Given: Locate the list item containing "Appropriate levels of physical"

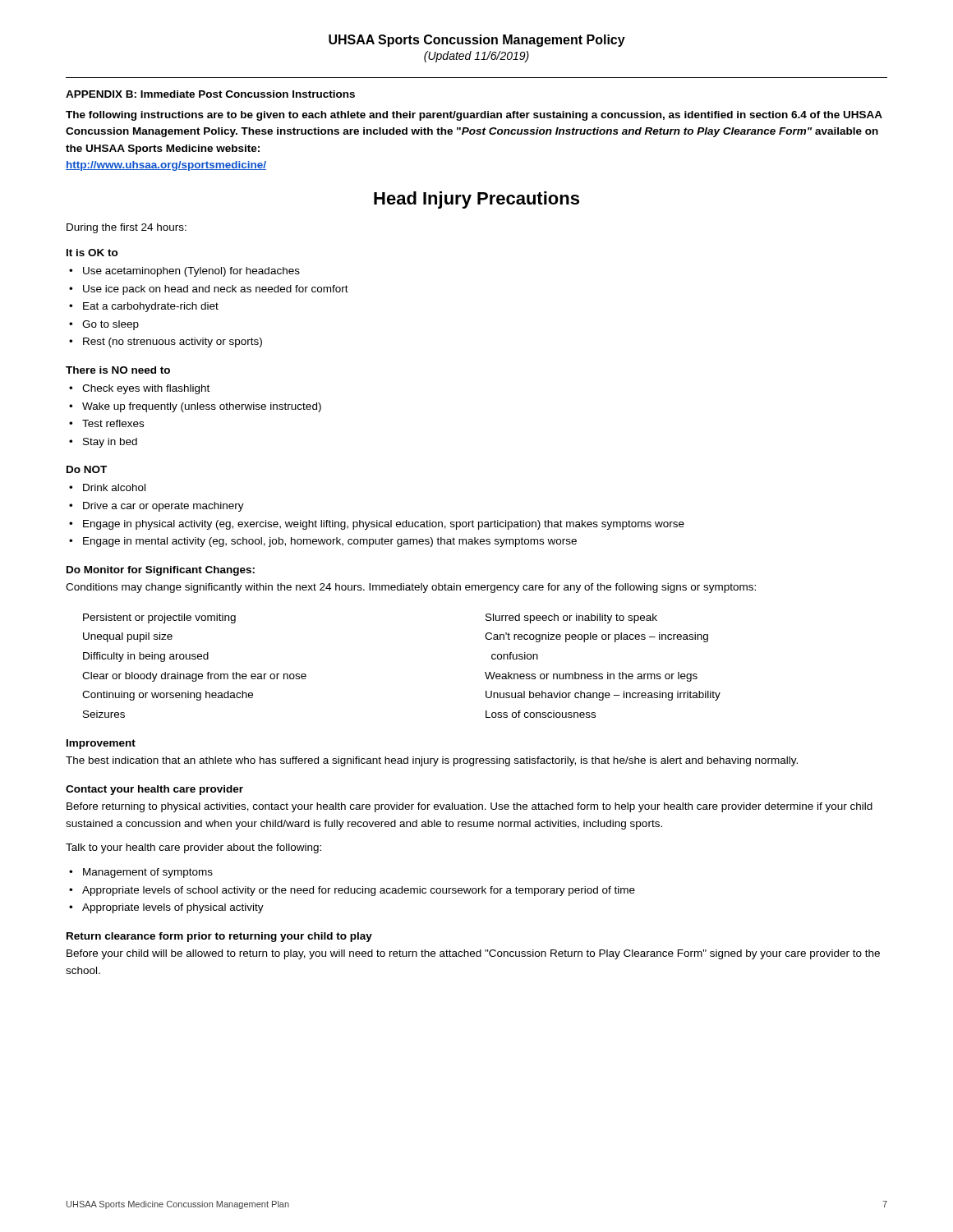Looking at the screenshot, I should 173,907.
